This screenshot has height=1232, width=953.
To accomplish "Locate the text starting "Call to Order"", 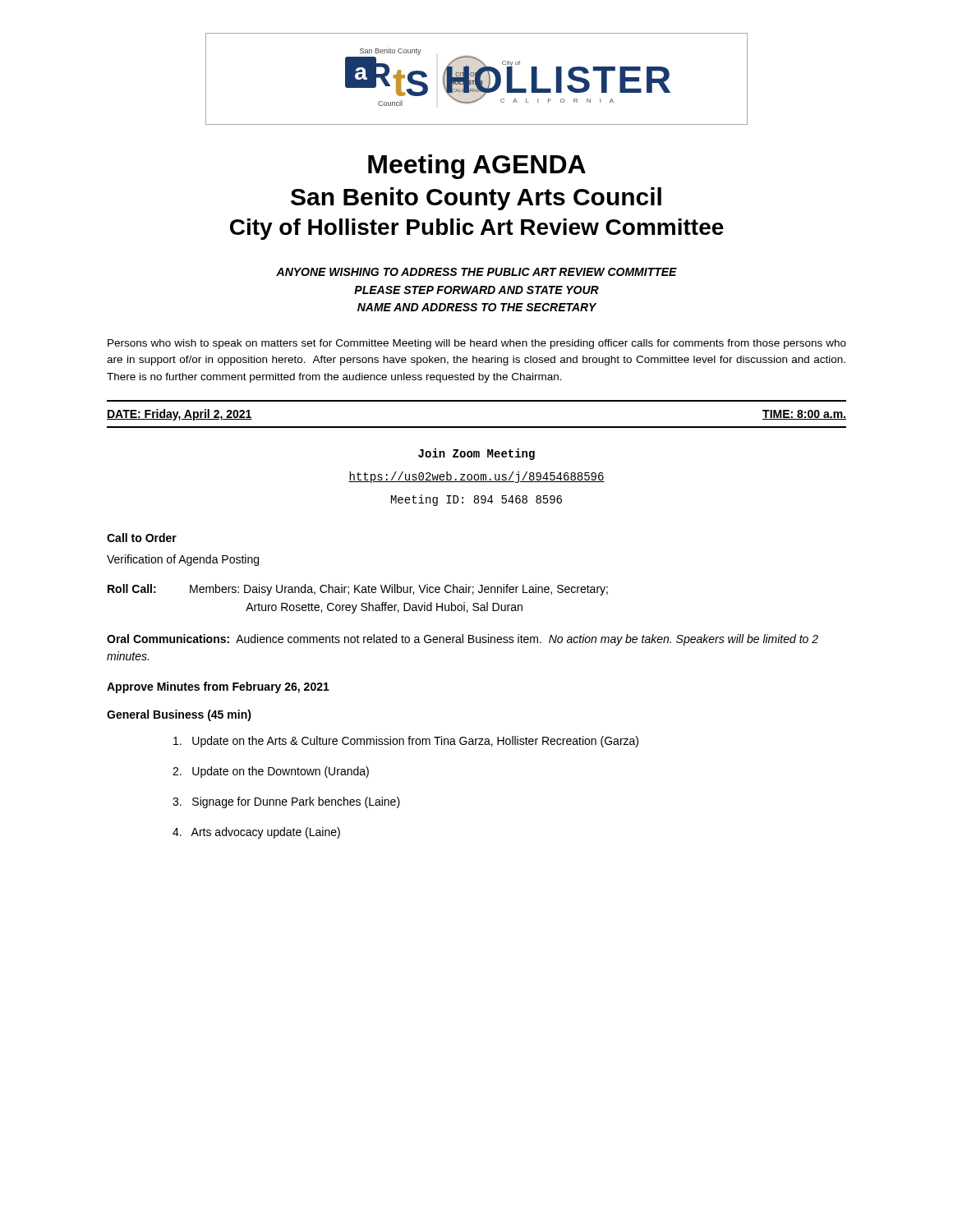I will (x=142, y=538).
